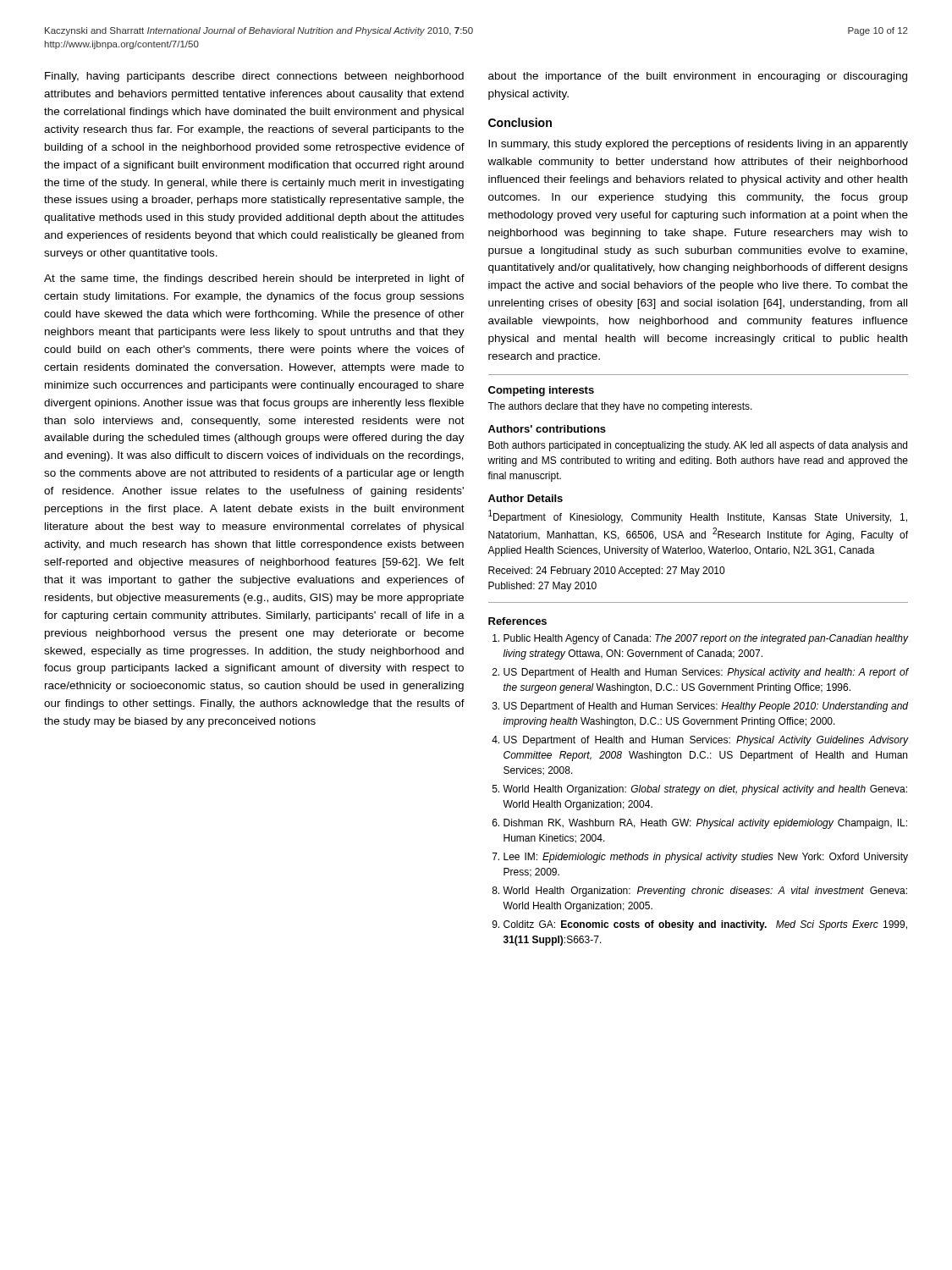Locate the region starting "Public Health Agency of Canada: The"
Image resolution: width=952 pixels, height=1270 pixels.
click(x=706, y=646)
